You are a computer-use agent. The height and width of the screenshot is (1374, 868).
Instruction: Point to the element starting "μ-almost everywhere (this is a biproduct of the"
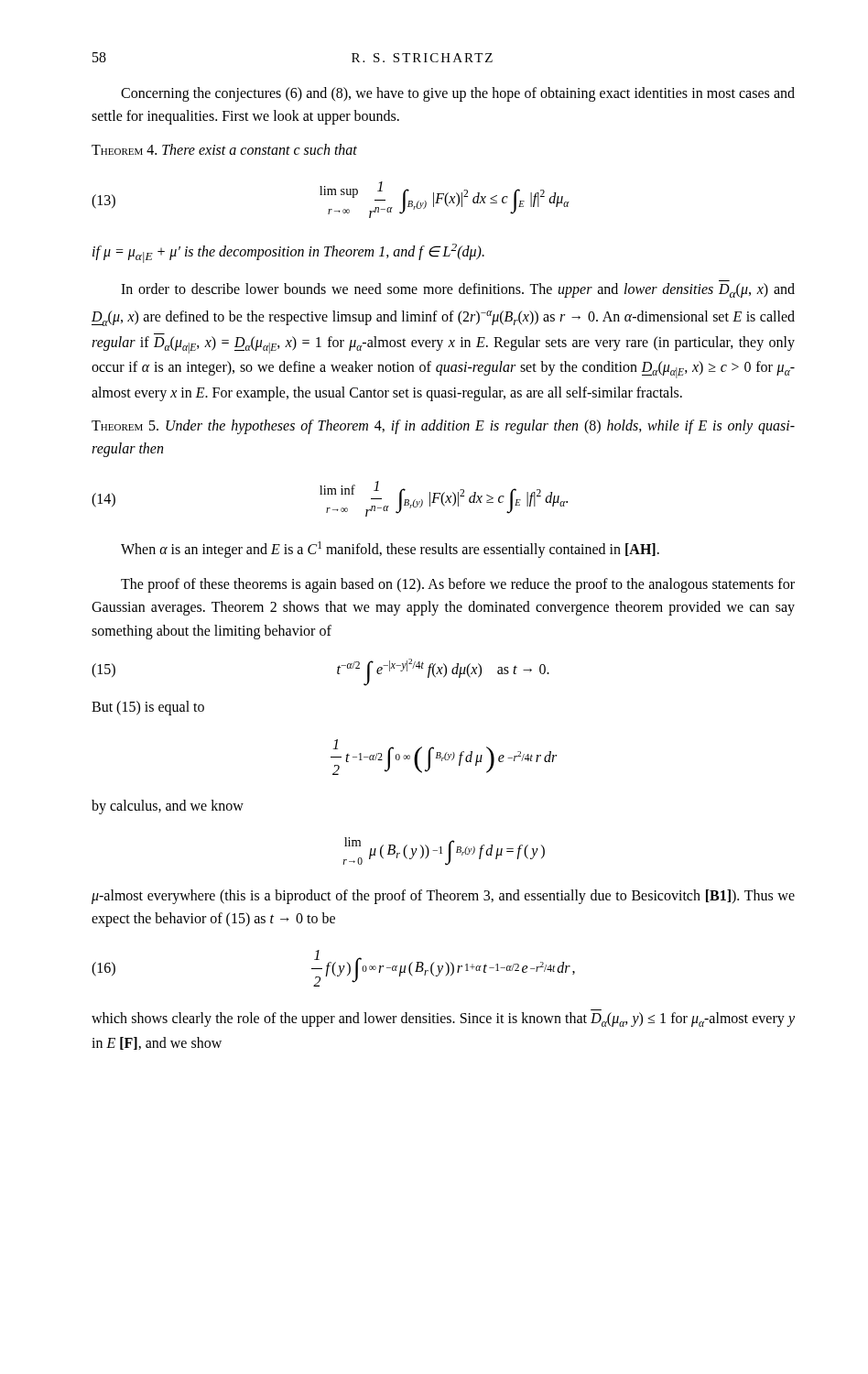click(443, 907)
